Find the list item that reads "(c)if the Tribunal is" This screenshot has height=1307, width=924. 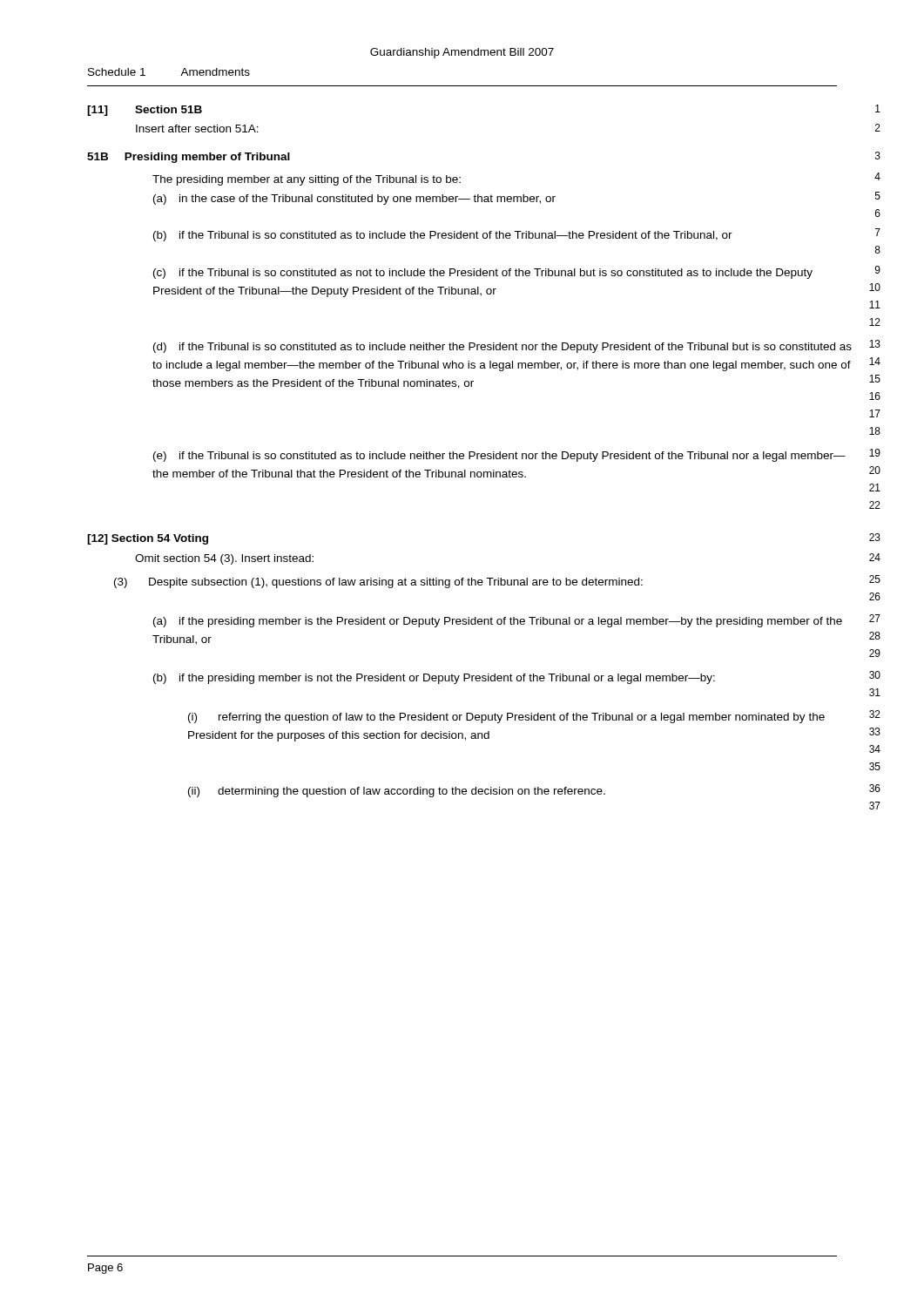click(x=482, y=281)
